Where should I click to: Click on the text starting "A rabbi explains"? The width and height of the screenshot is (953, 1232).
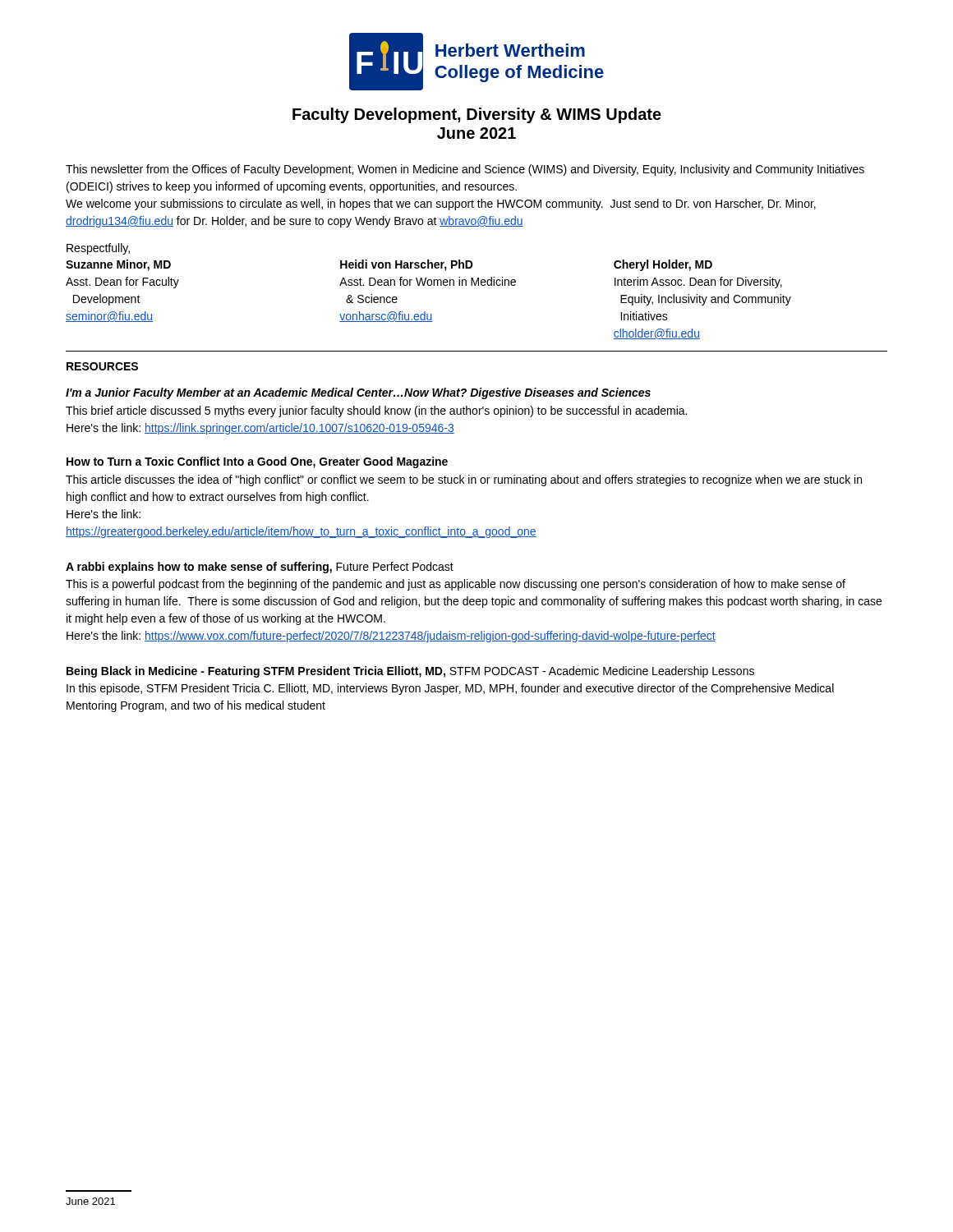[x=474, y=601]
